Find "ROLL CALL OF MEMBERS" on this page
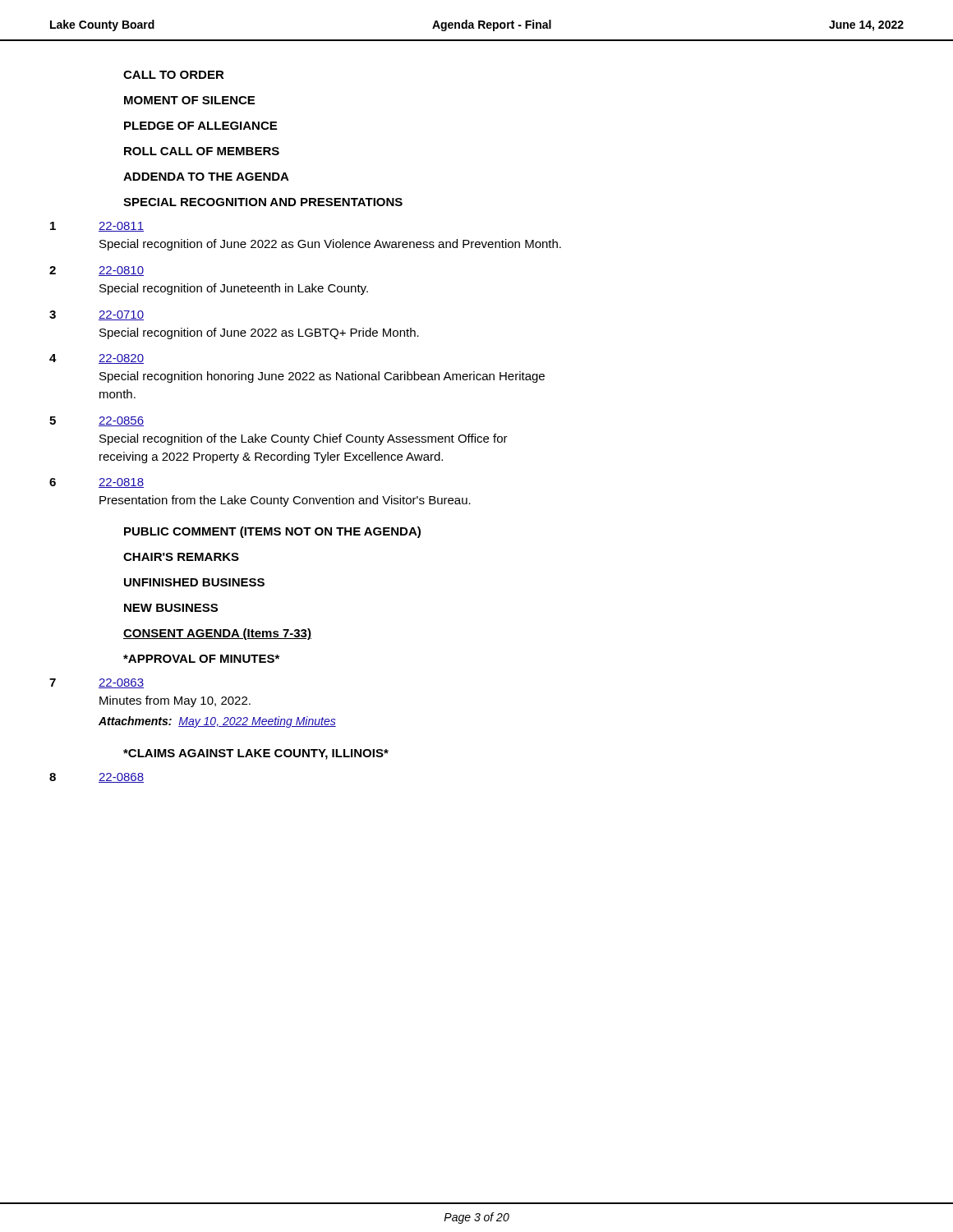This screenshot has width=953, height=1232. click(x=201, y=151)
